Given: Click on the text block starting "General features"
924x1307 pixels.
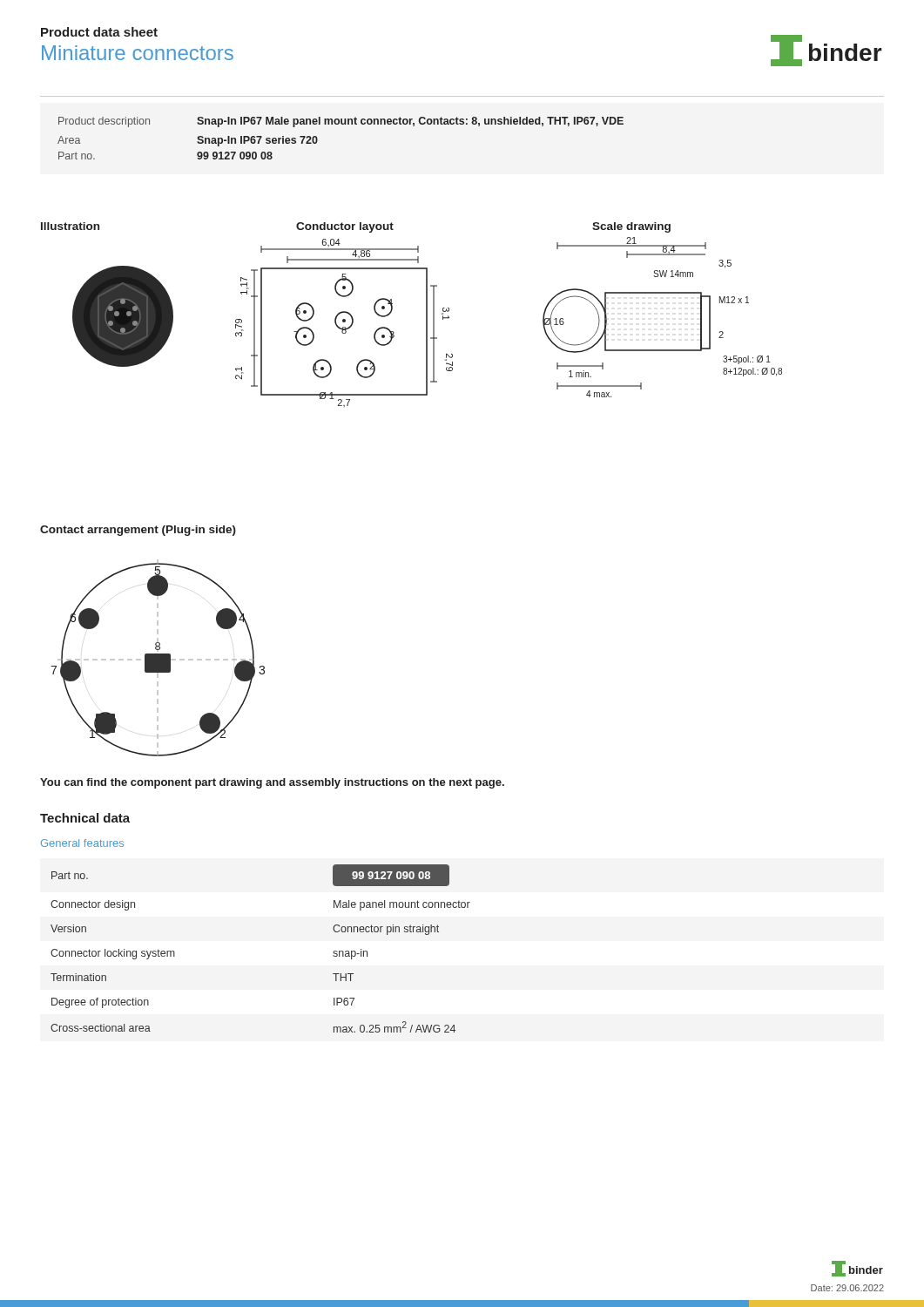Looking at the screenshot, I should pyautogui.click(x=82, y=843).
